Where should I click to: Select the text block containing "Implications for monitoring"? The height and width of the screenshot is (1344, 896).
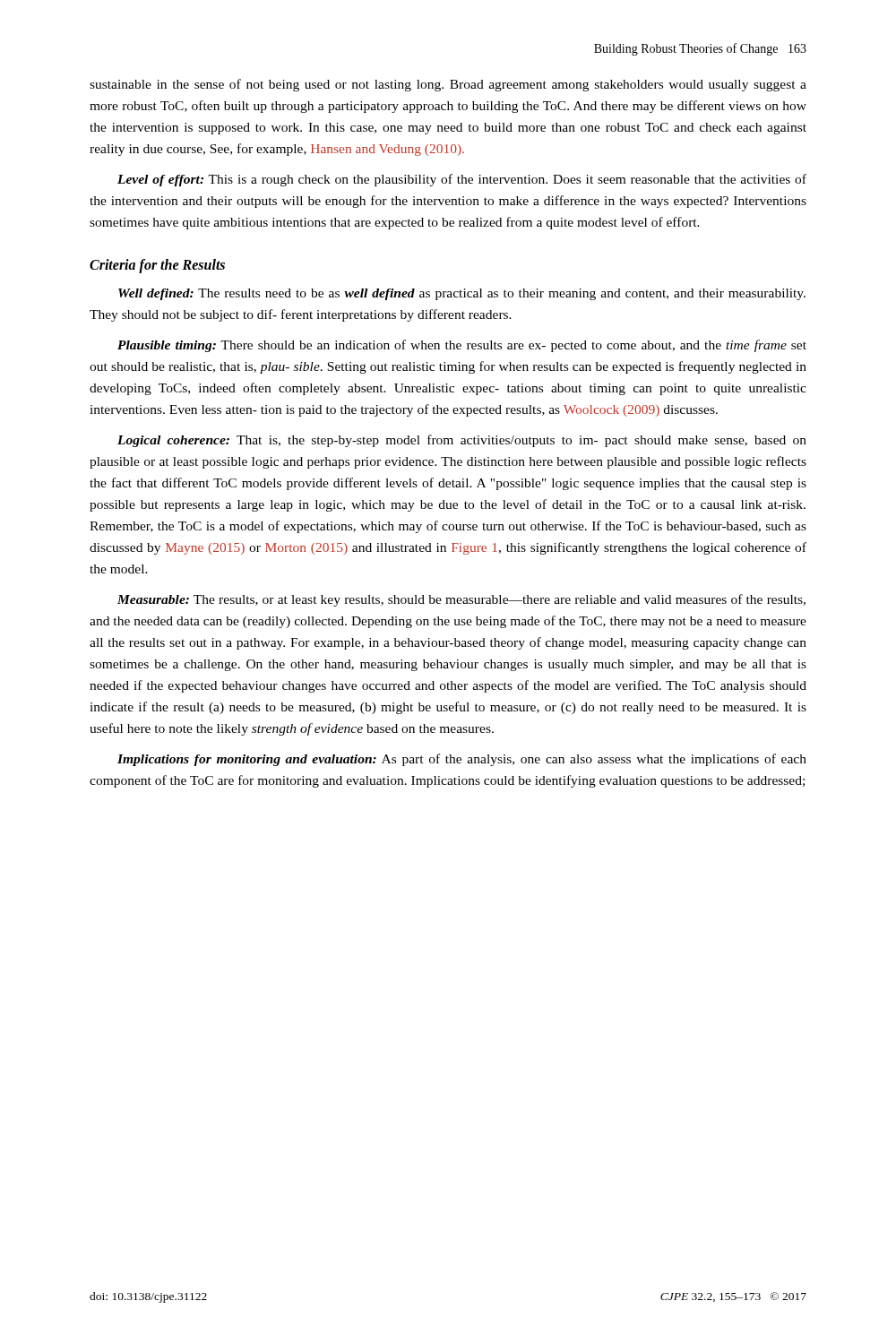click(x=448, y=770)
